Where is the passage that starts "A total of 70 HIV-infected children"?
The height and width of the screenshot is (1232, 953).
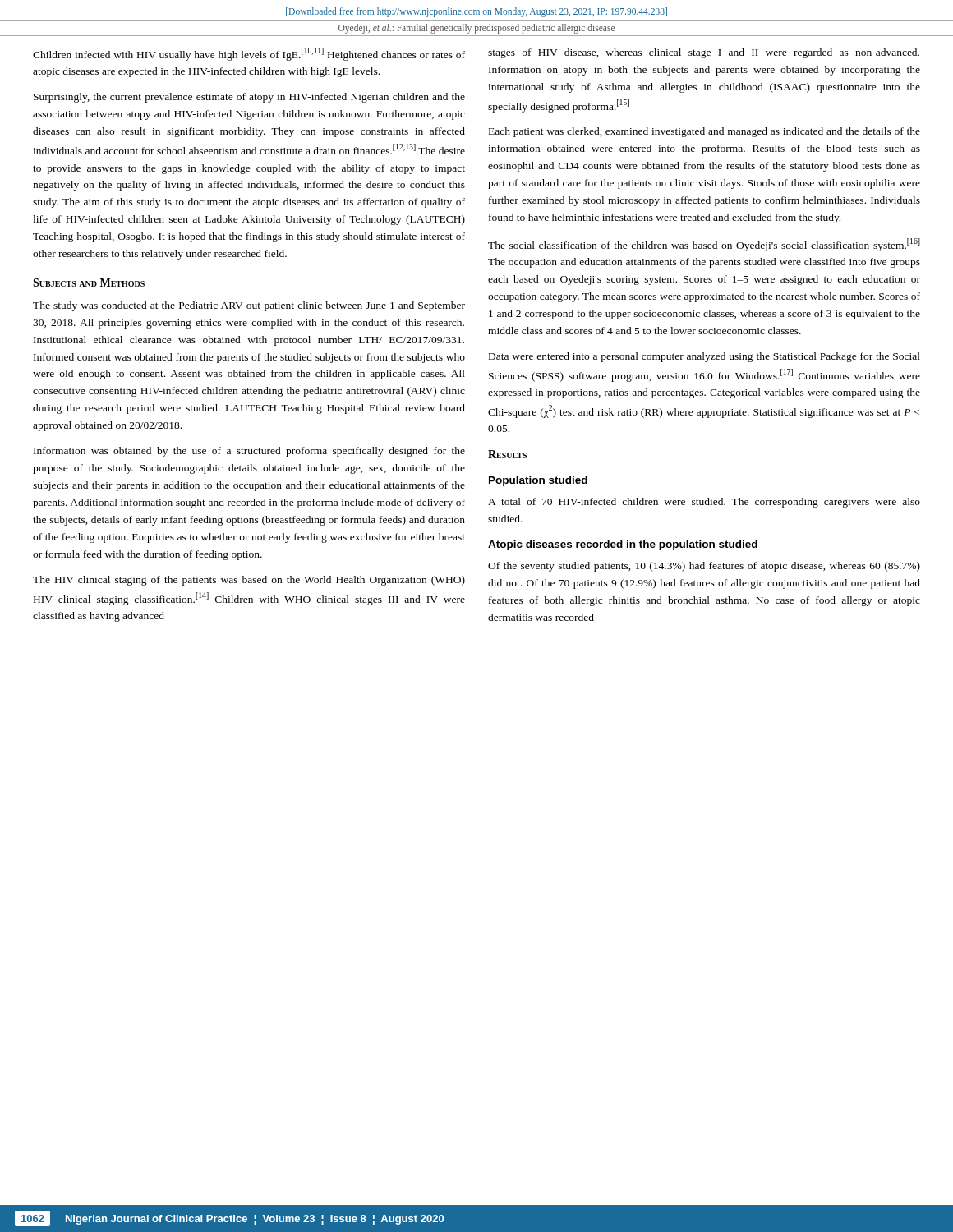point(704,511)
